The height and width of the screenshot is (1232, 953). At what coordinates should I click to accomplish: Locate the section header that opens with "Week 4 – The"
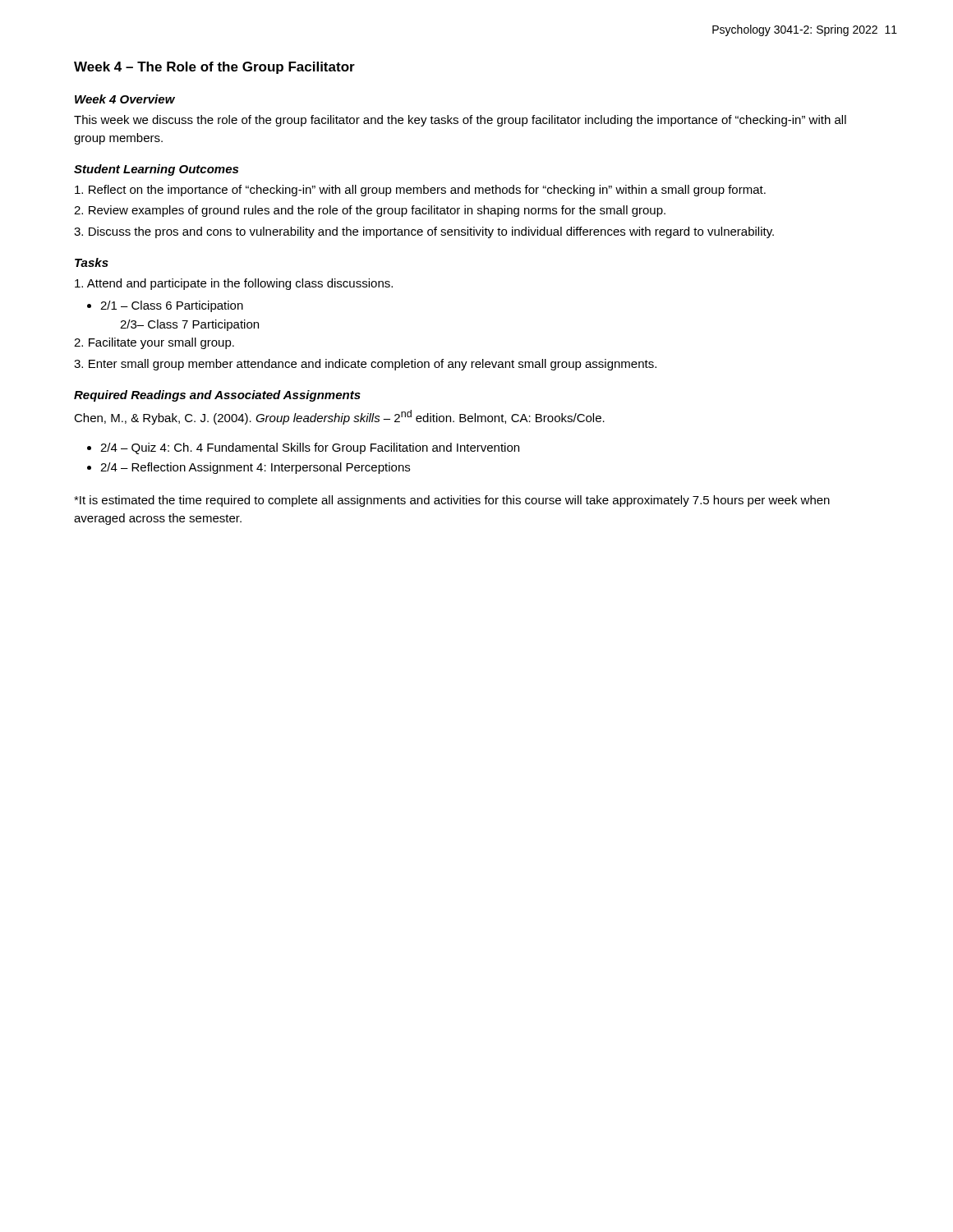pos(214,67)
